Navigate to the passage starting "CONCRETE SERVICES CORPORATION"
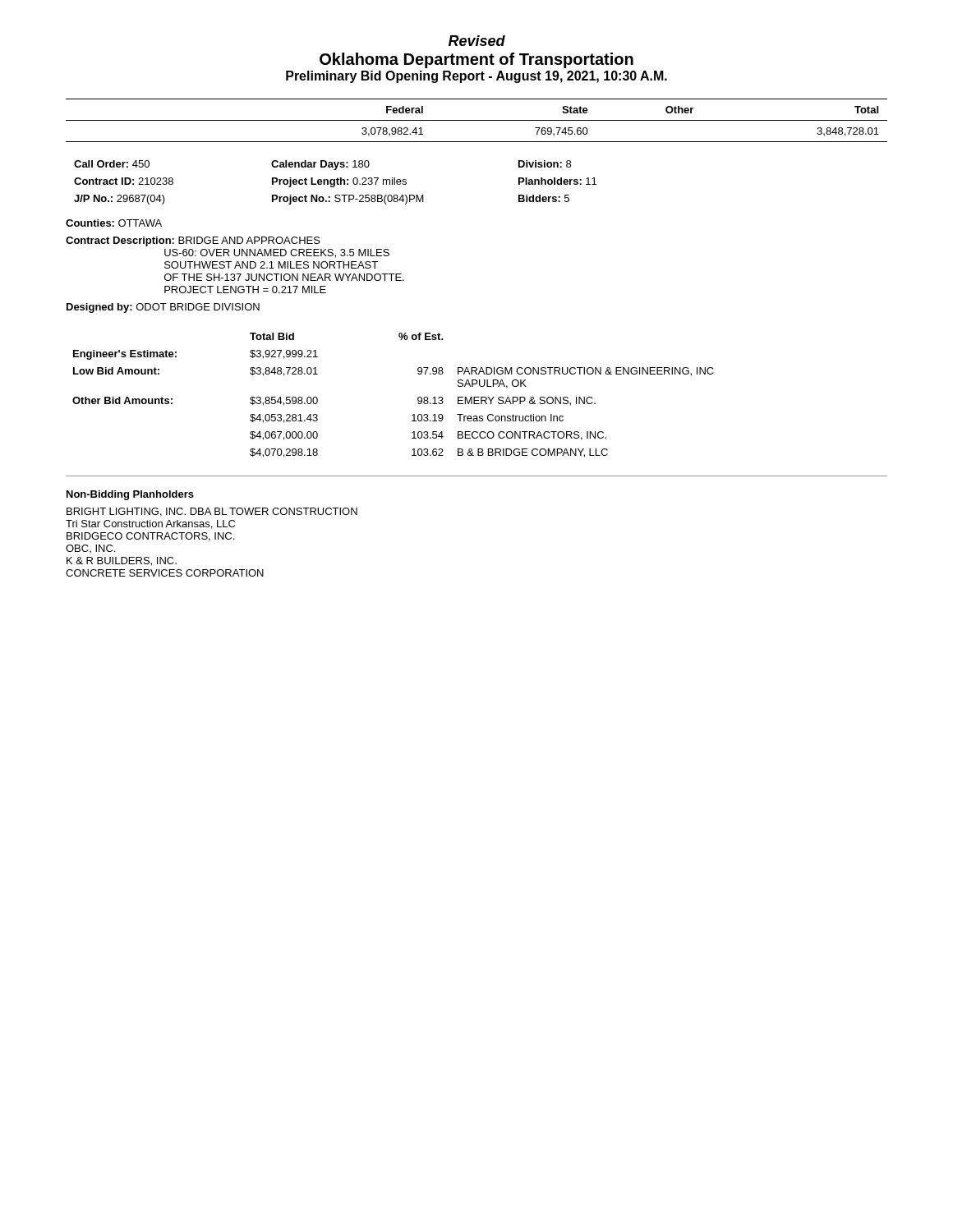Viewport: 953px width, 1232px height. (165, 573)
